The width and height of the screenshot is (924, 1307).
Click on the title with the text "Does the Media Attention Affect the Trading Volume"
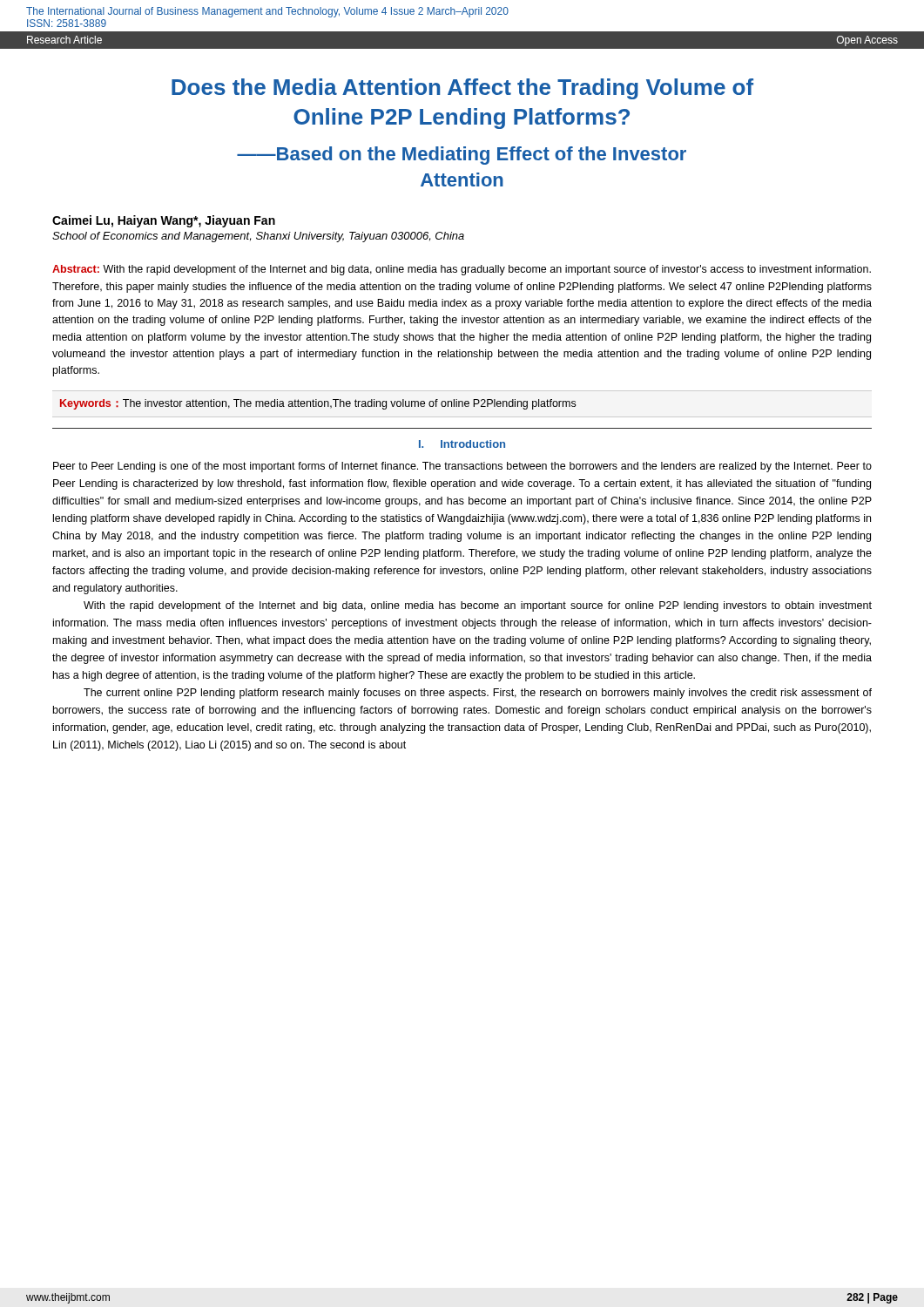(462, 134)
